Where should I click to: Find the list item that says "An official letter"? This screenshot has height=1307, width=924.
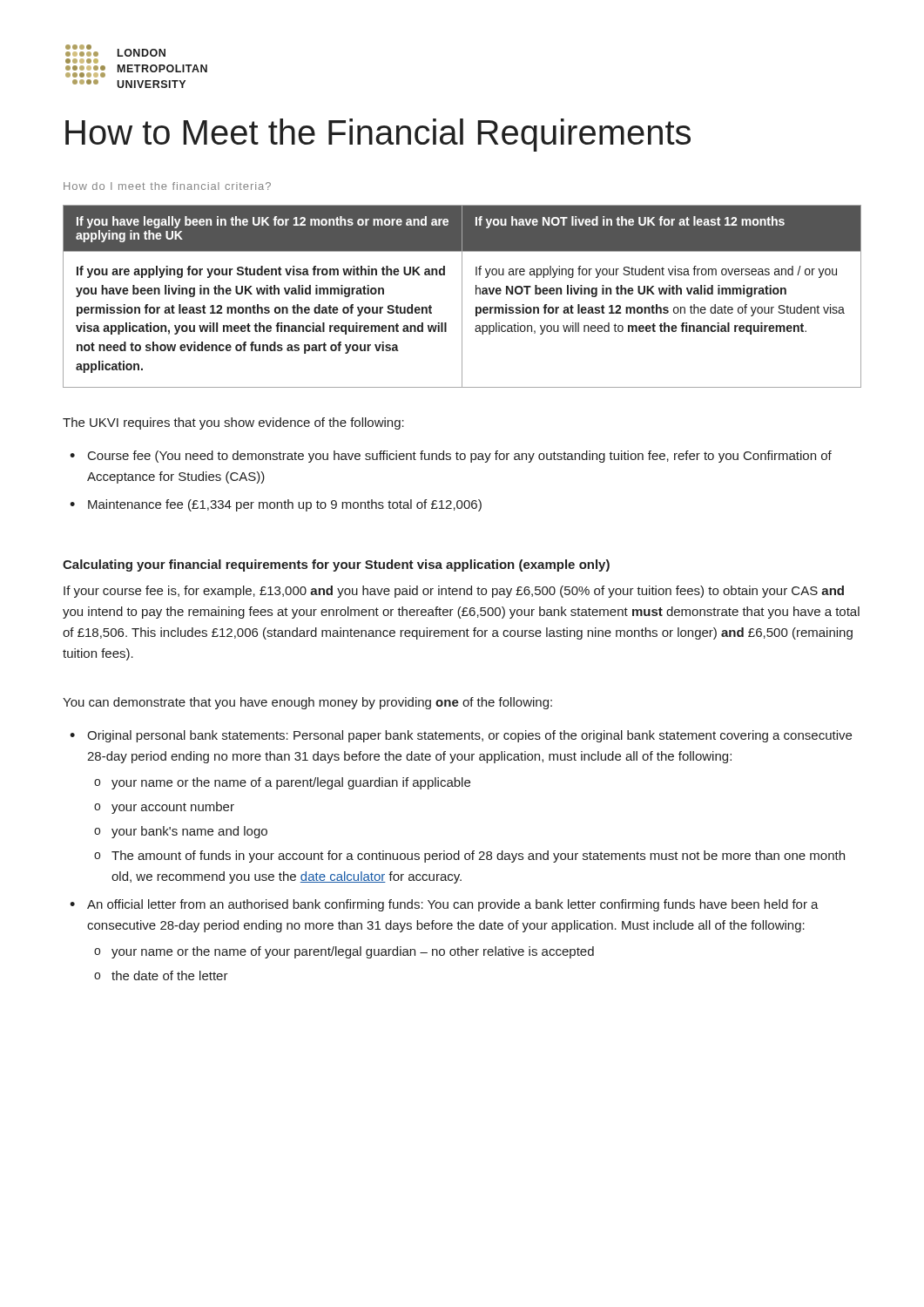pos(474,941)
